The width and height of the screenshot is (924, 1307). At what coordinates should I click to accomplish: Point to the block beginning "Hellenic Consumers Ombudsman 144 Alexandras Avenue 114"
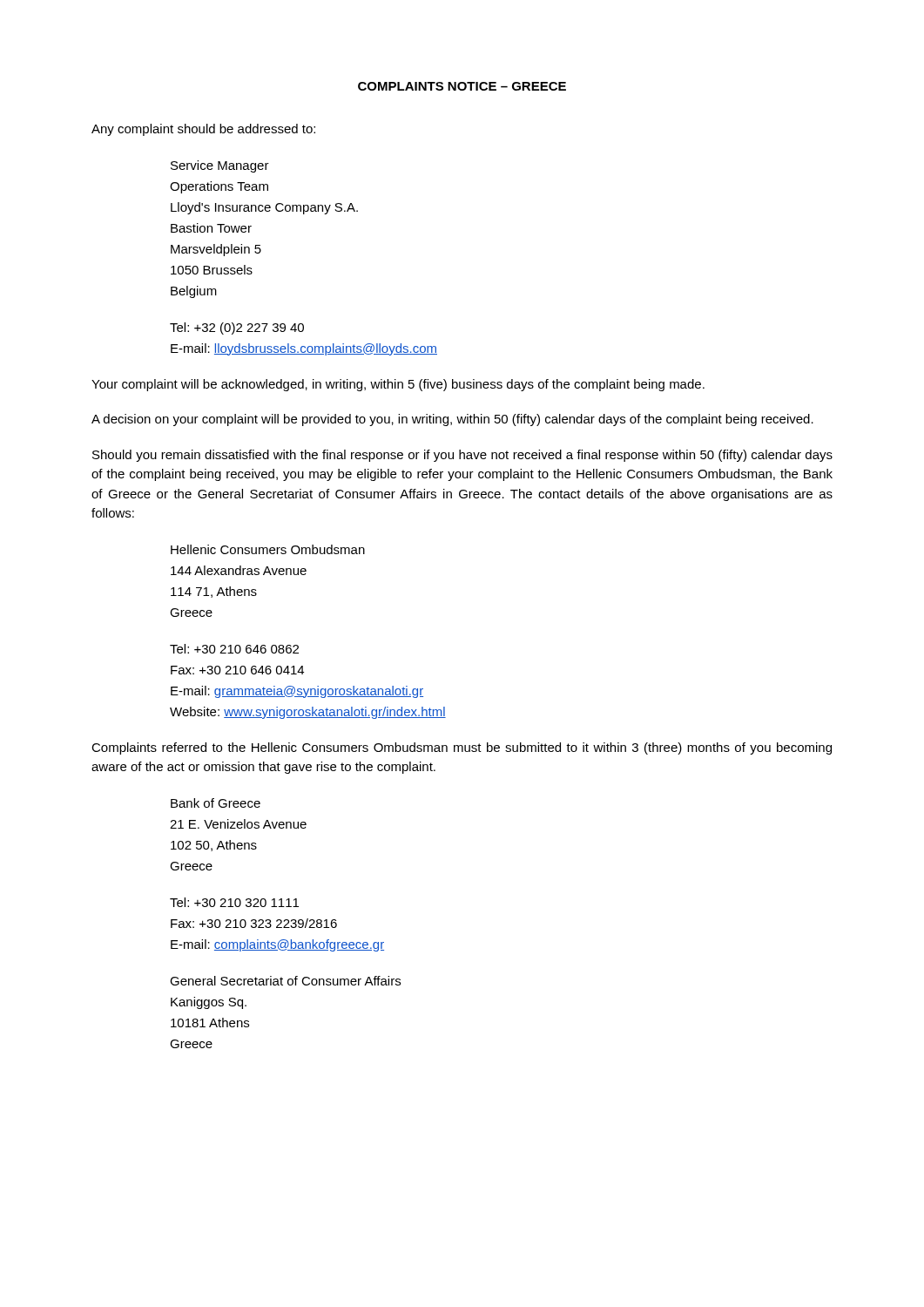click(x=267, y=580)
